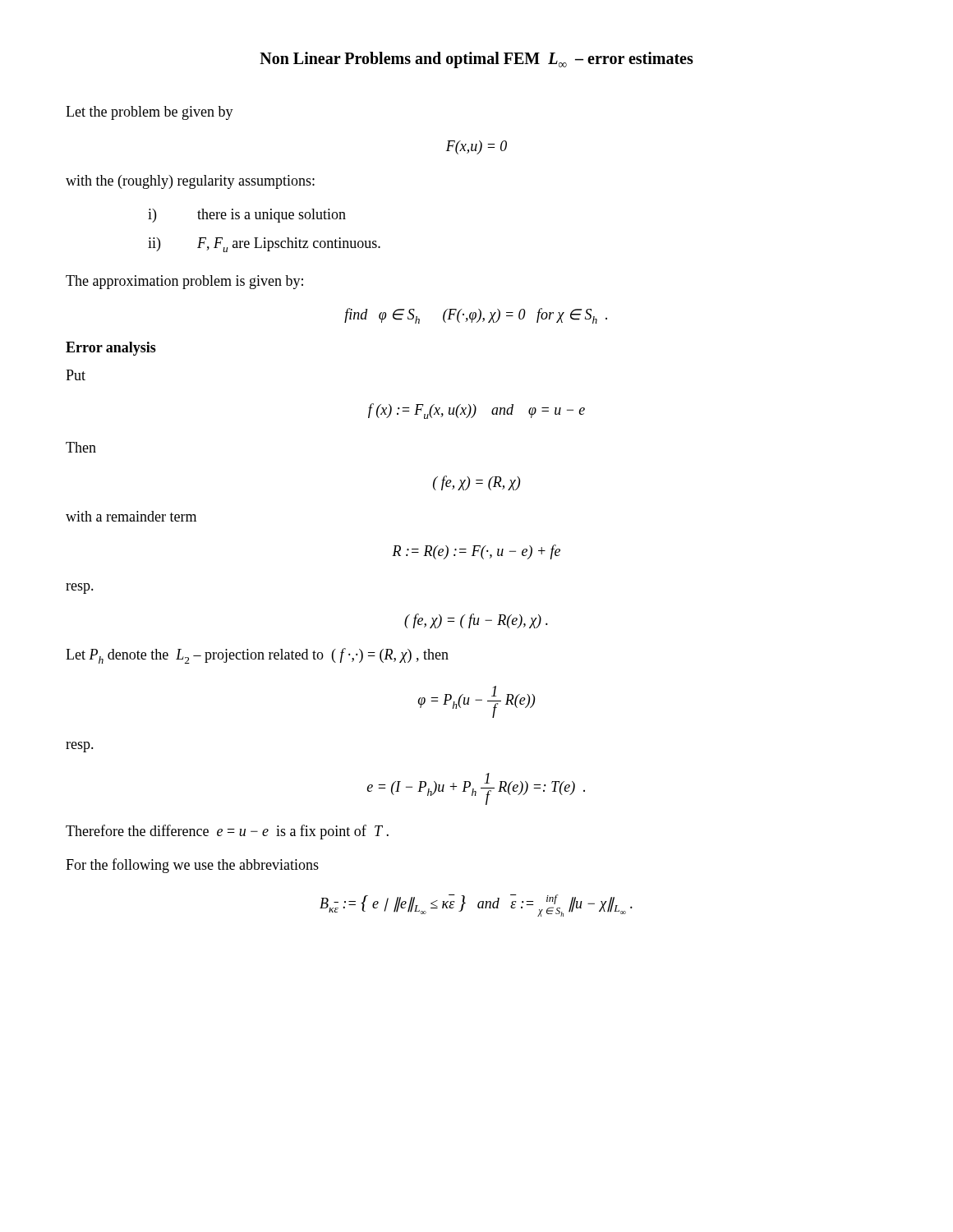Click on the text block starting "Bκε := { e ∣"
Image resolution: width=953 pixels, height=1232 pixels.
(476, 905)
